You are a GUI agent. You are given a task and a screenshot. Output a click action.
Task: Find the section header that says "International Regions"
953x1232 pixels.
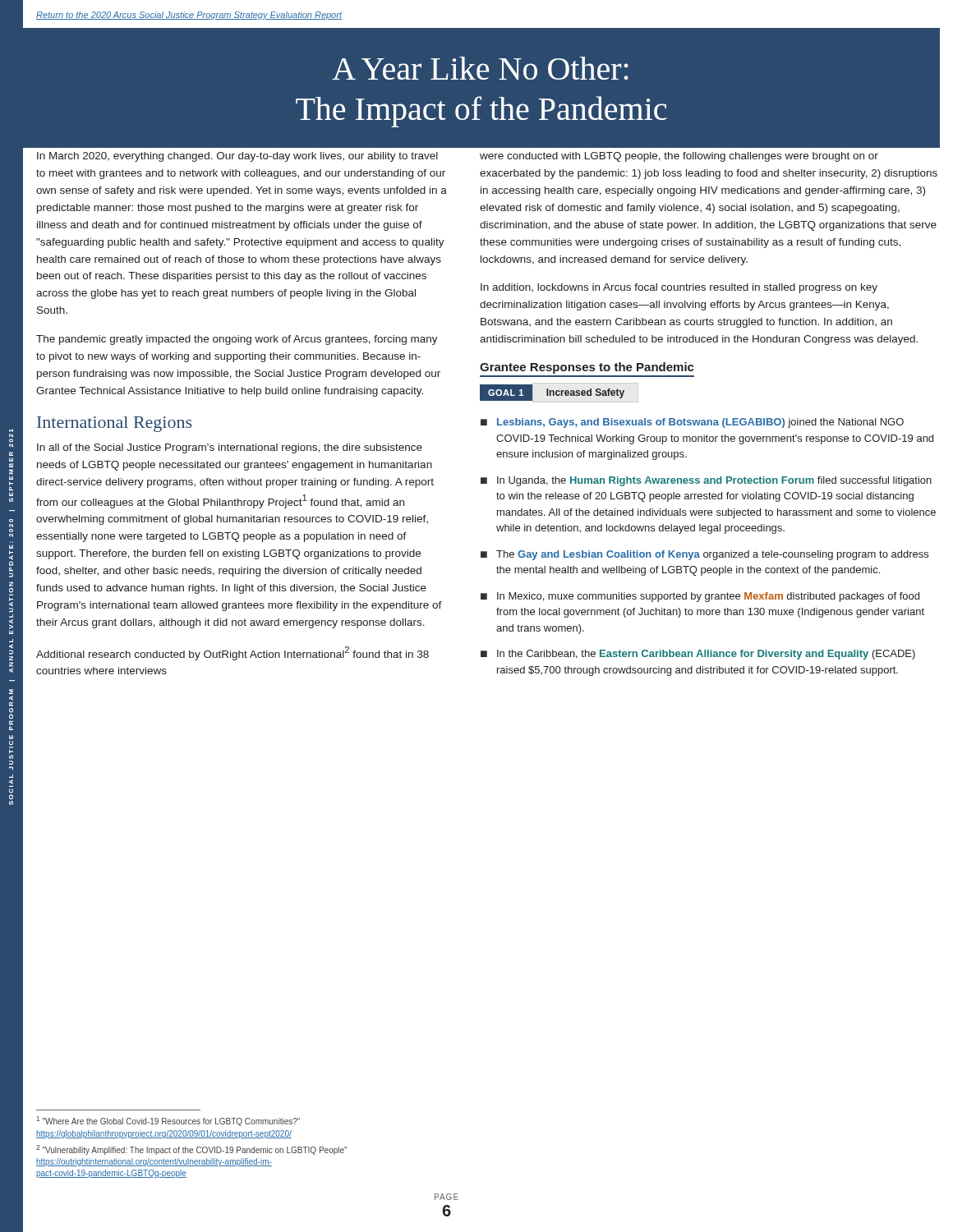tap(114, 422)
